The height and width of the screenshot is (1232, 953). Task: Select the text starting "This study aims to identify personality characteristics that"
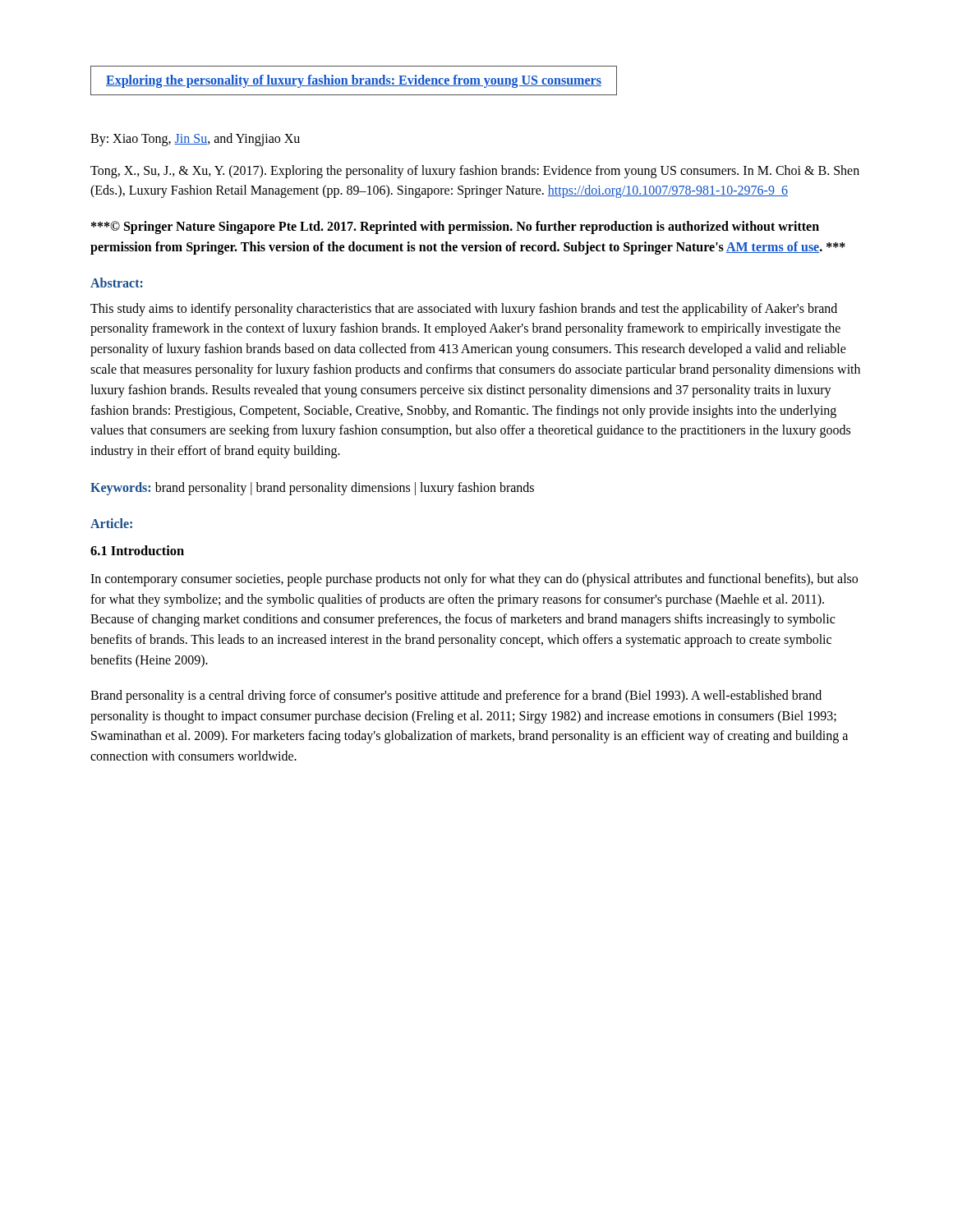(475, 379)
